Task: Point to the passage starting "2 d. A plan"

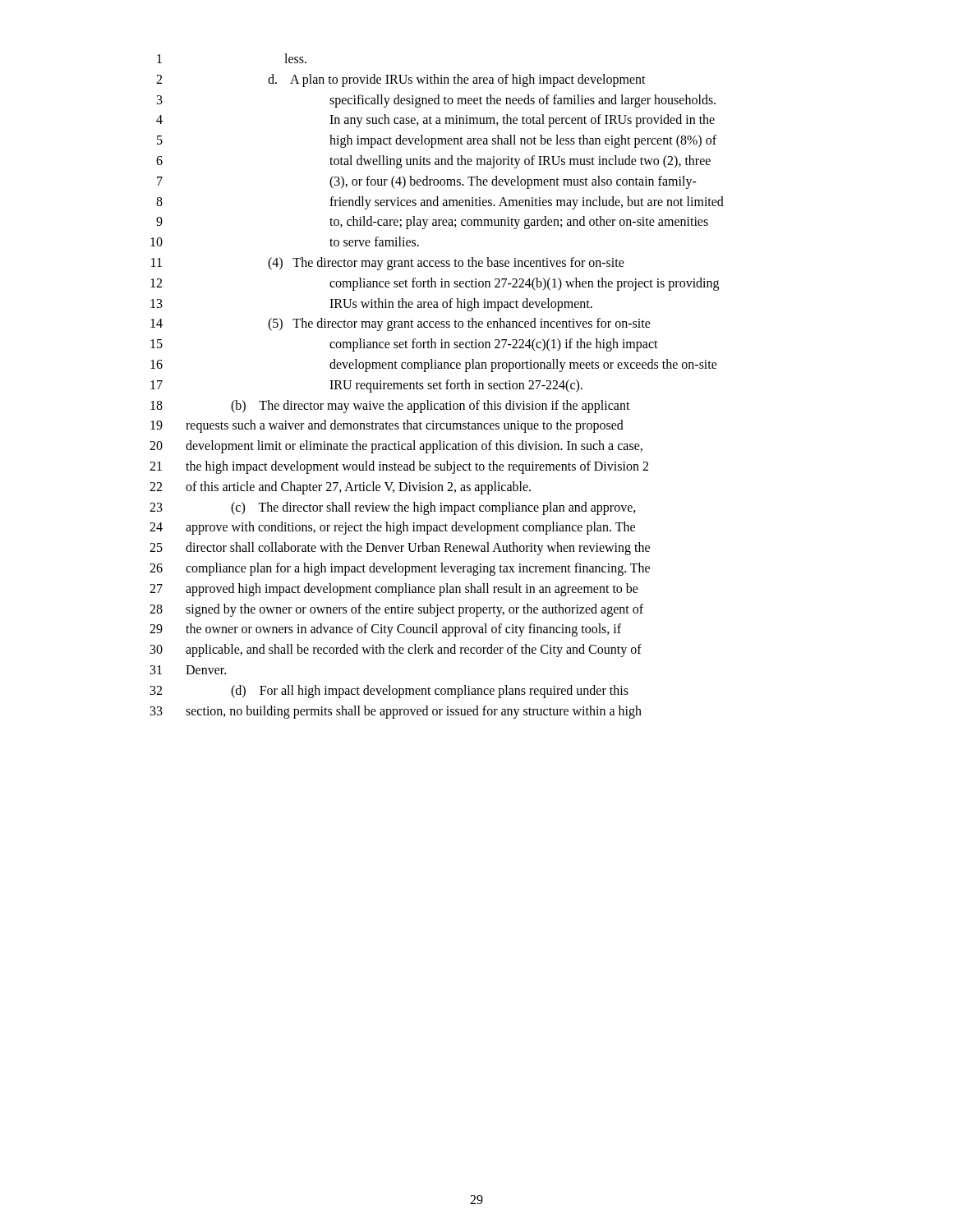Action: (x=476, y=161)
